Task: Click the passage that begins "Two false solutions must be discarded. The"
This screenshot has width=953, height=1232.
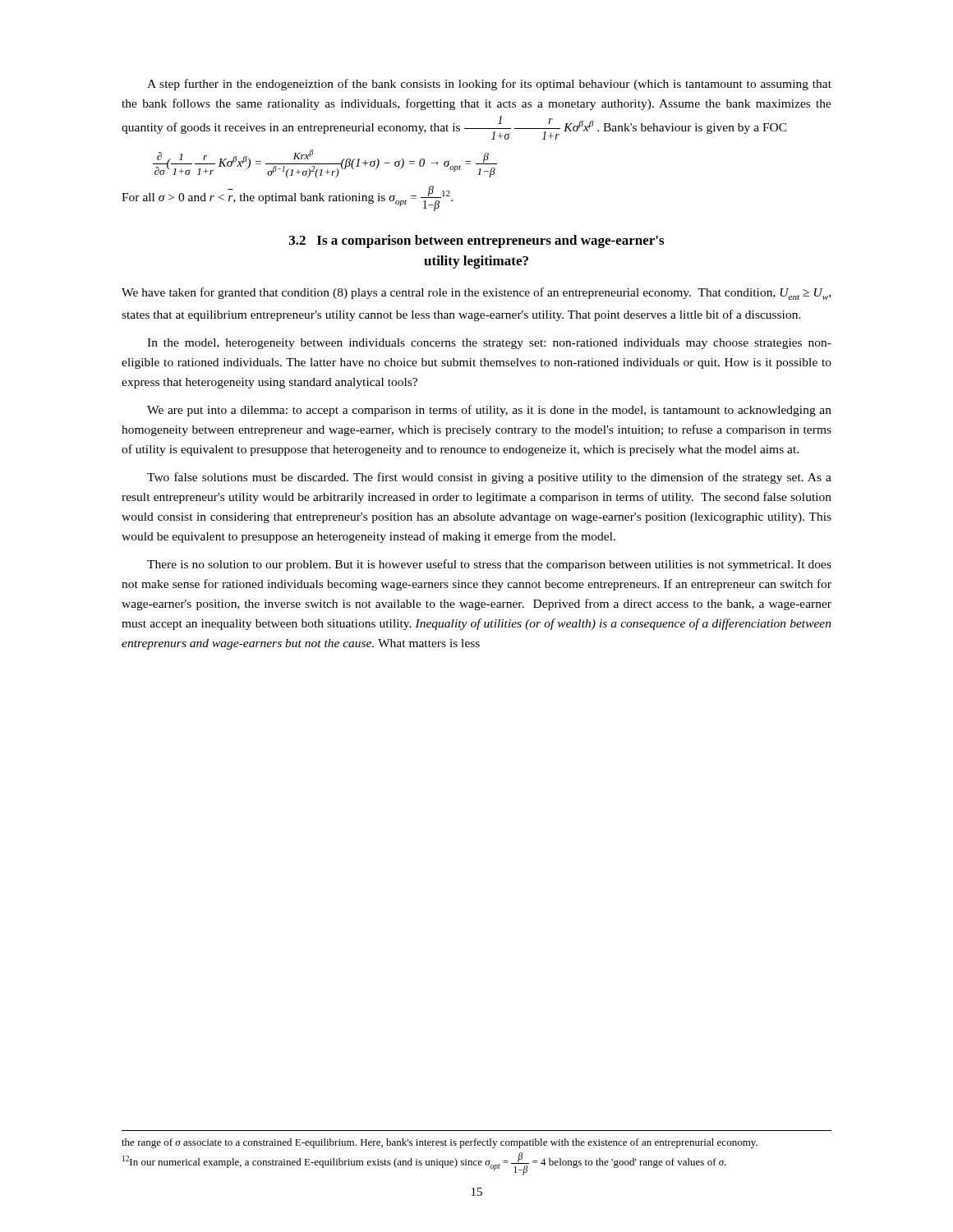Action: click(x=476, y=507)
